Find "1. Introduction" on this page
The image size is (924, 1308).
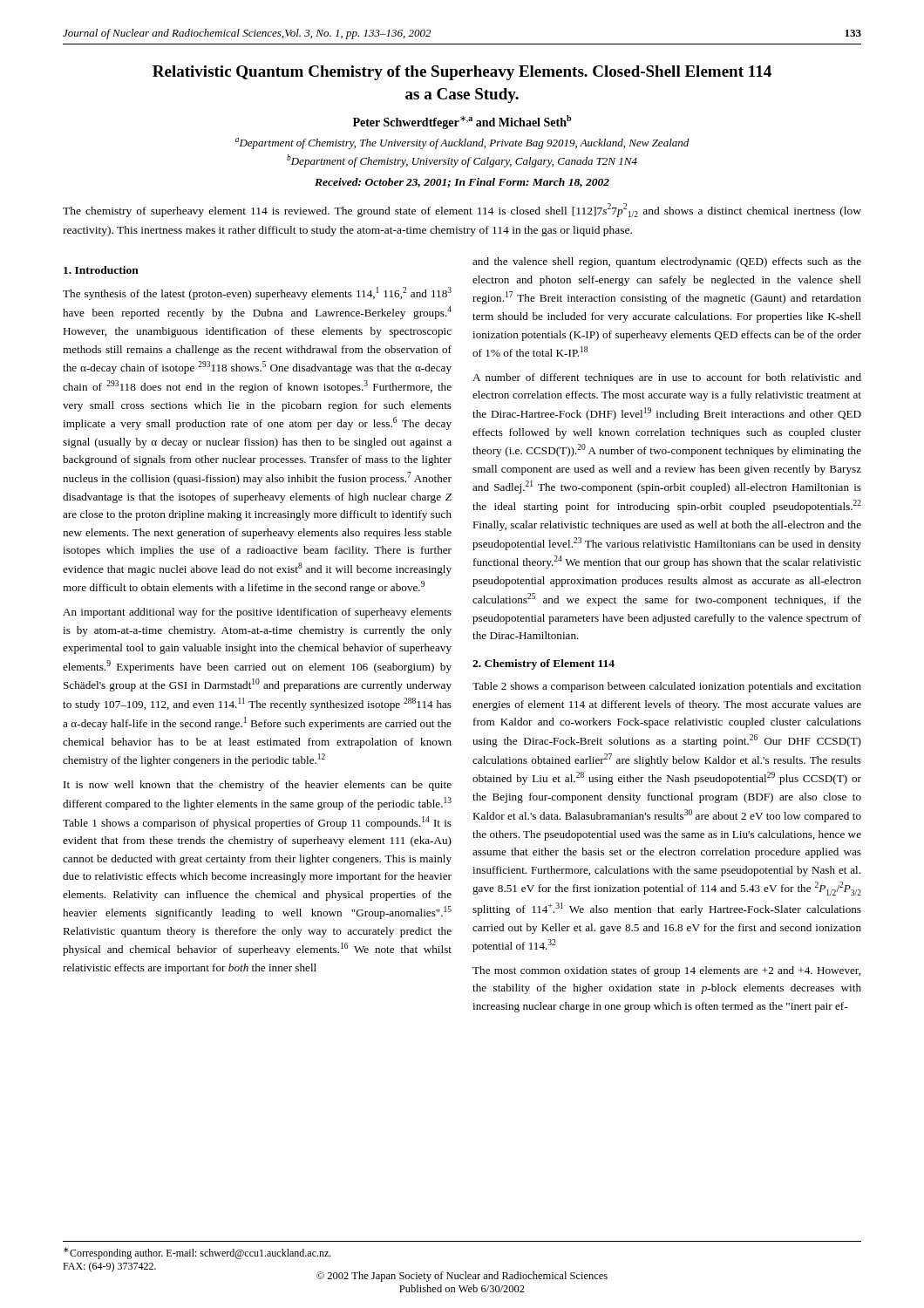pyautogui.click(x=101, y=270)
